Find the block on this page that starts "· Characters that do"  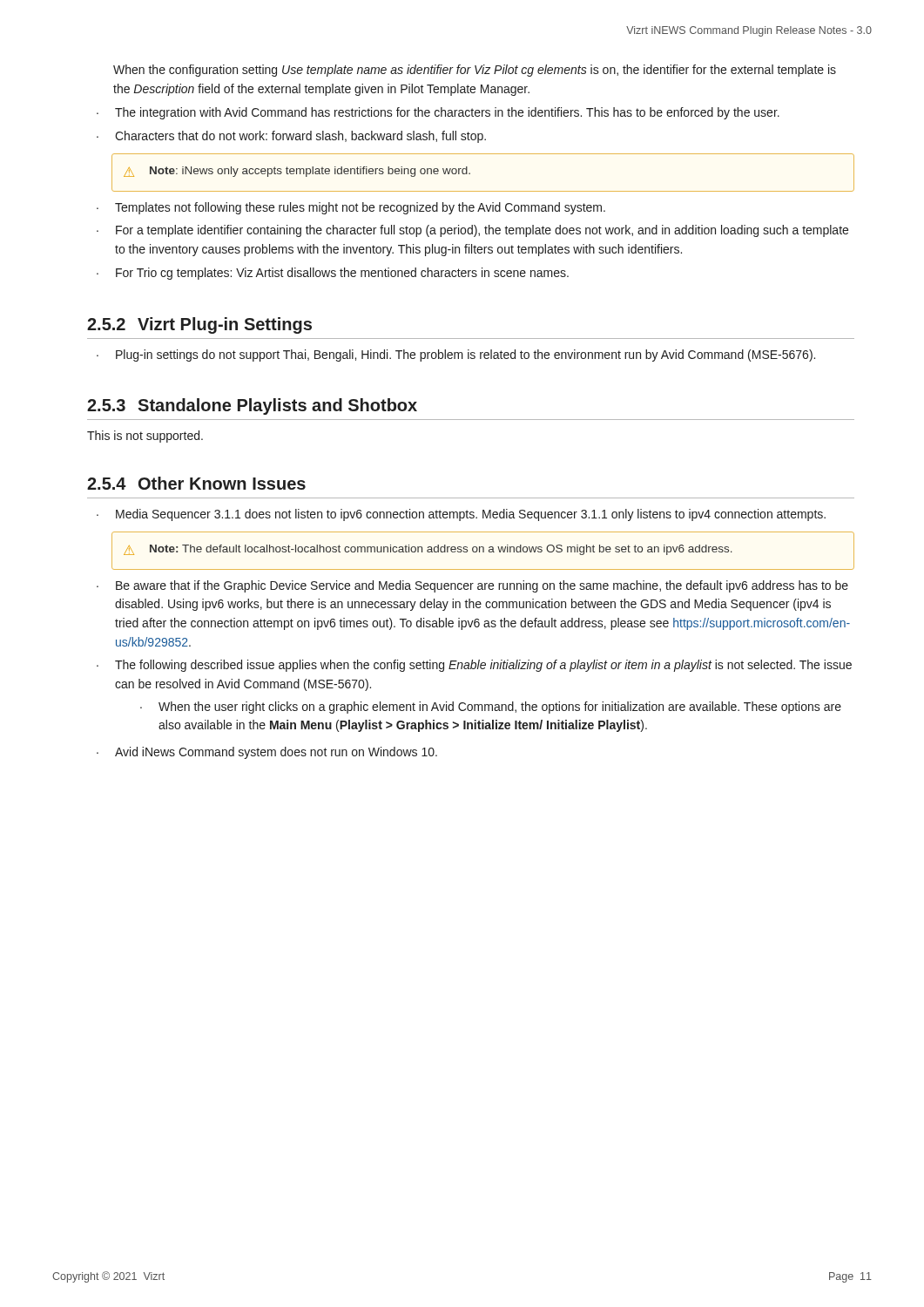[x=475, y=137]
